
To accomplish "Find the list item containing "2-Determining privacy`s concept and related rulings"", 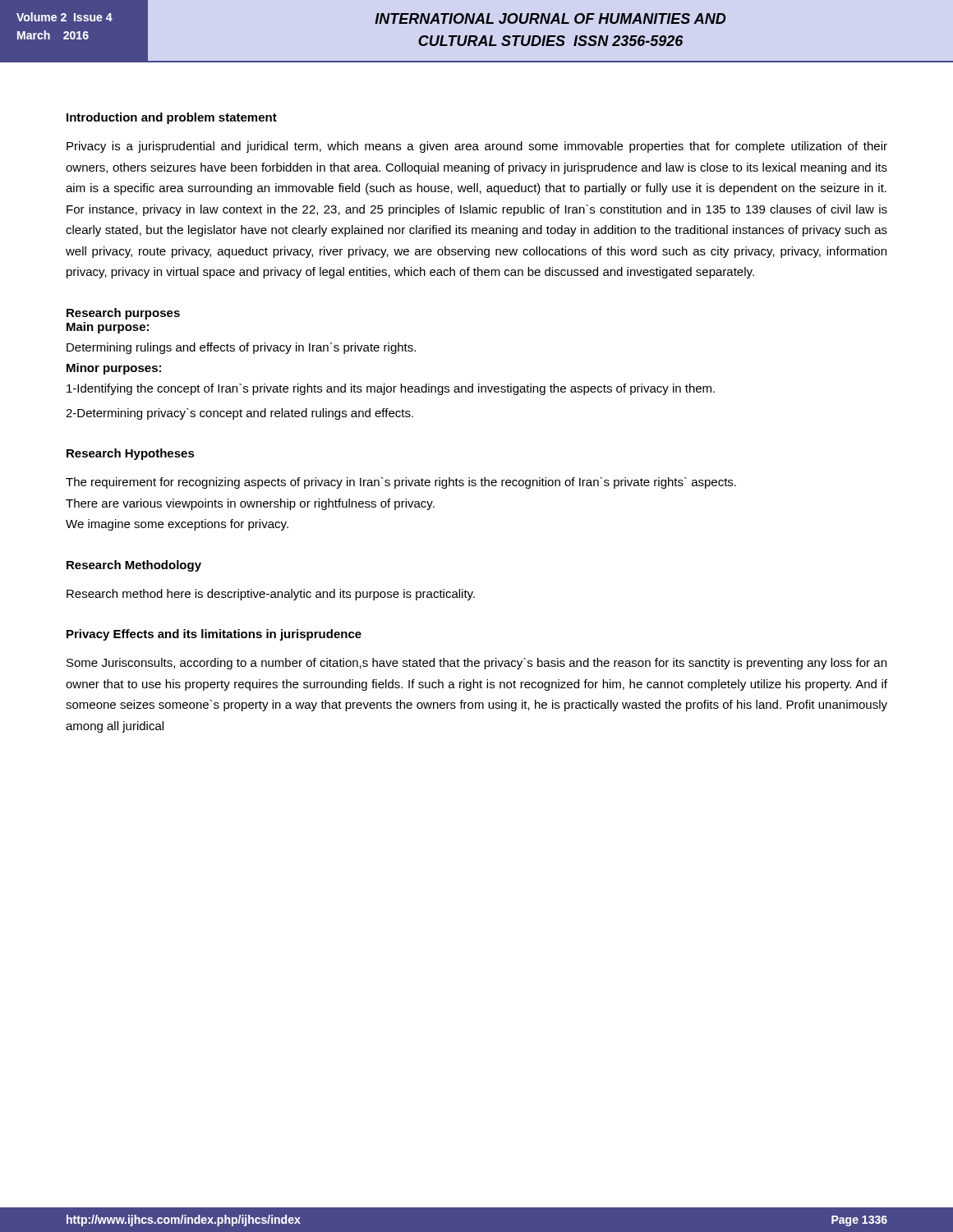I will click(x=240, y=412).
